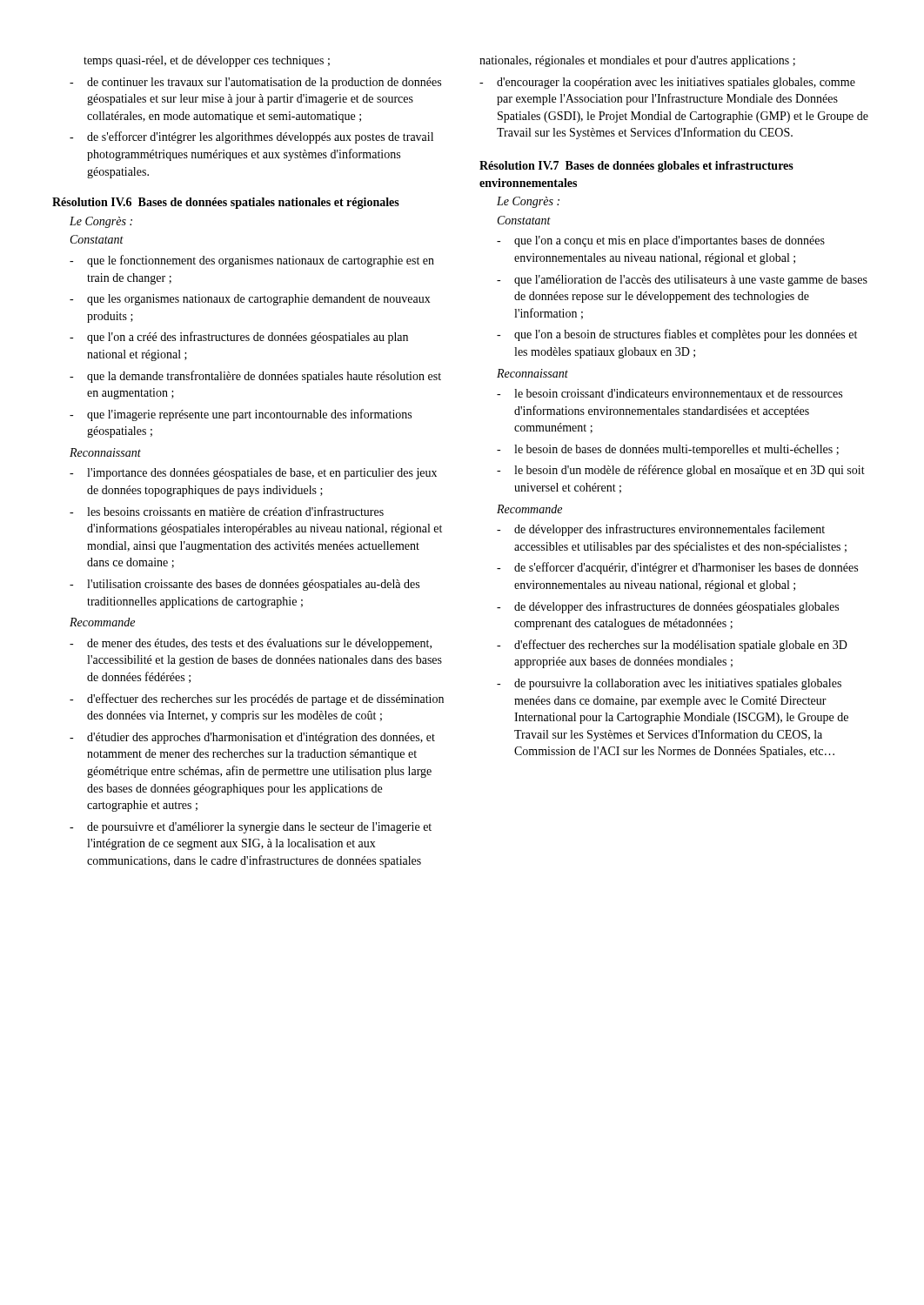Image resolution: width=924 pixels, height=1305 pixels.
Task: Navigate to the passage starting "temps quasi-réel, et de développer ces"
Action: click(x=207, y=60)
